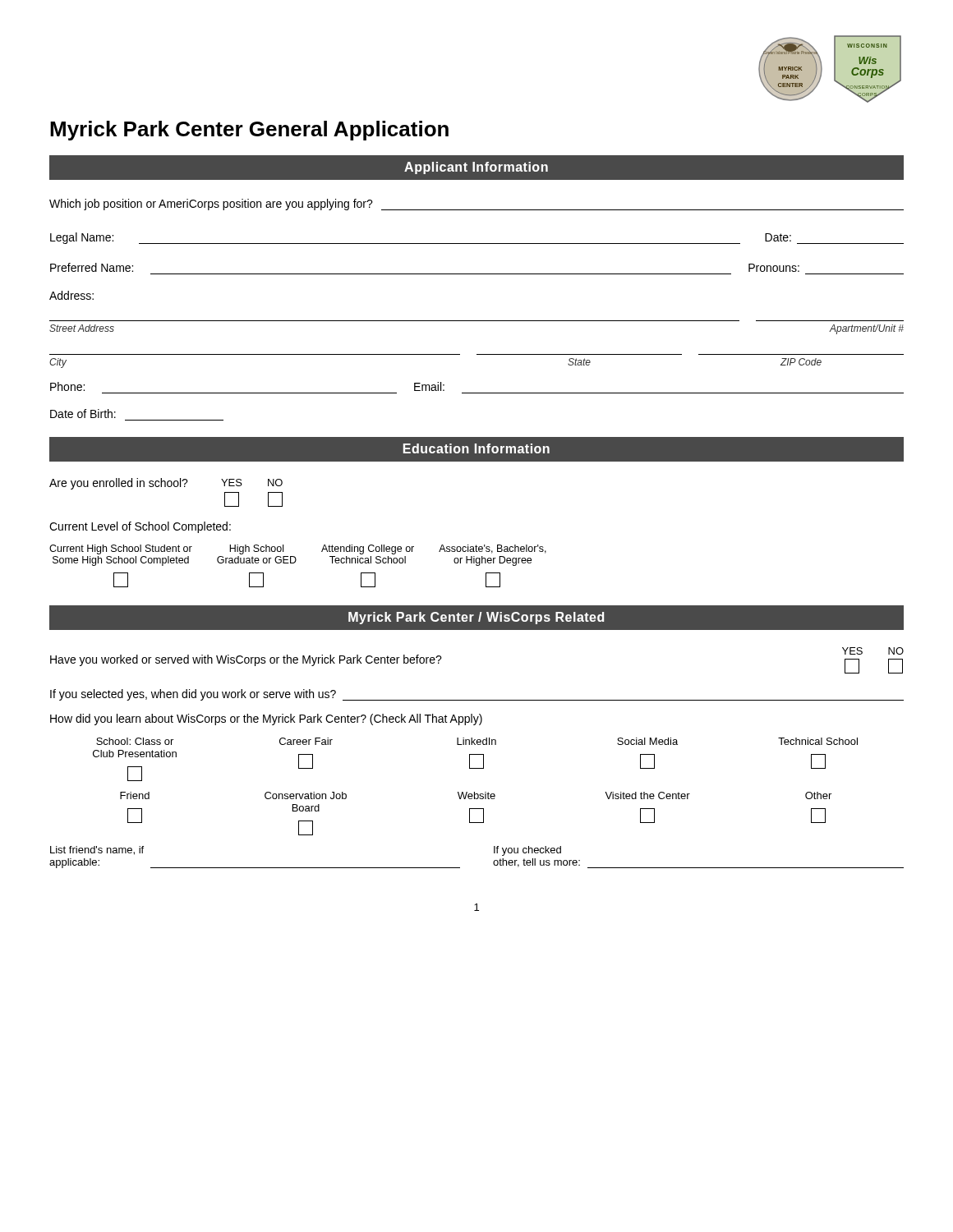Locate the text block containing "Address: Street Address Apartment/Unit # City State ZIP"
This screenshot has height=1232, width=953.
pyautogui.click(x=476, y=329)
